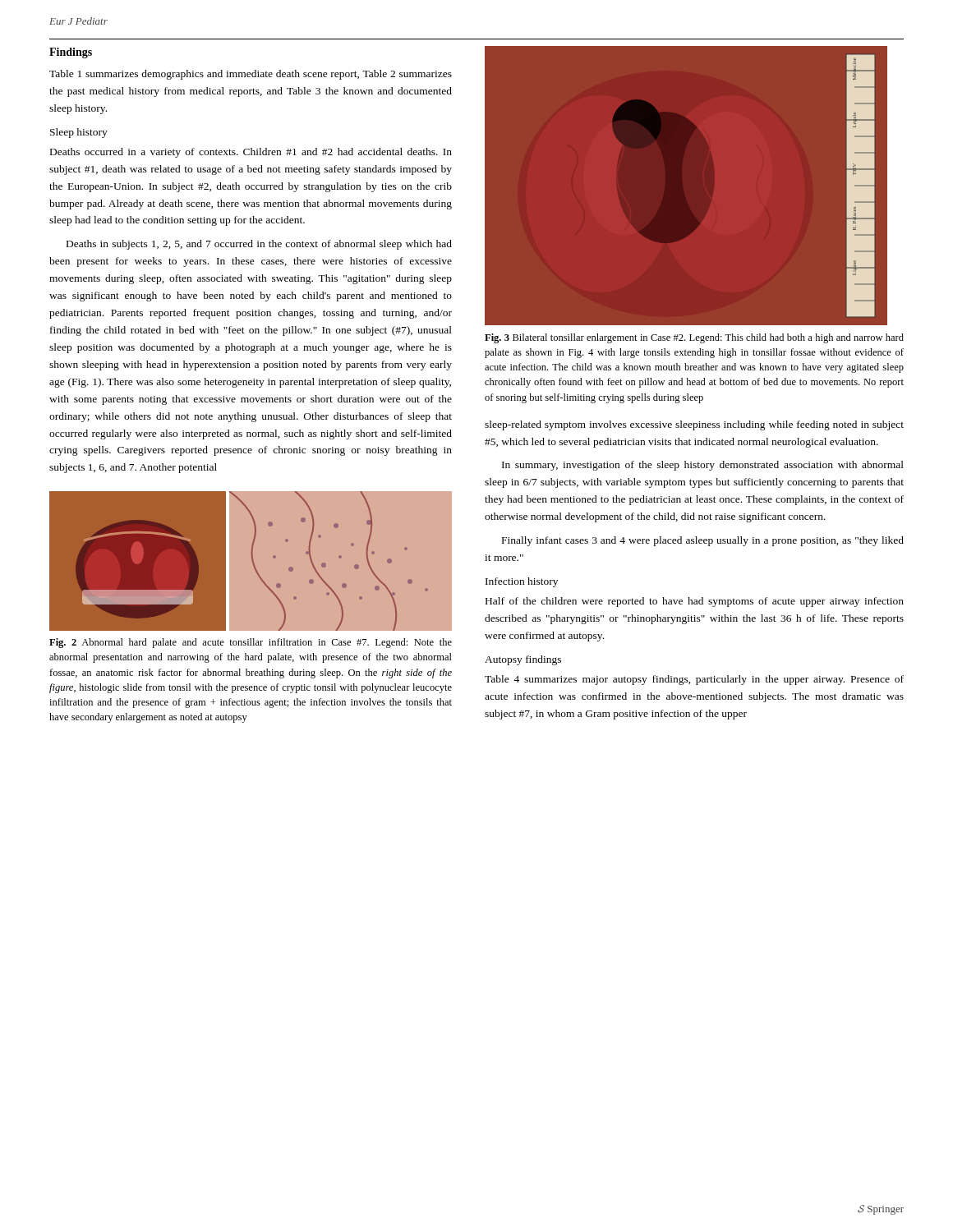Locate the passage starting "Deaths occurred in a variety of contexts. Children"
This screenshot has height=1232, width=953.
tap(251, 310)
